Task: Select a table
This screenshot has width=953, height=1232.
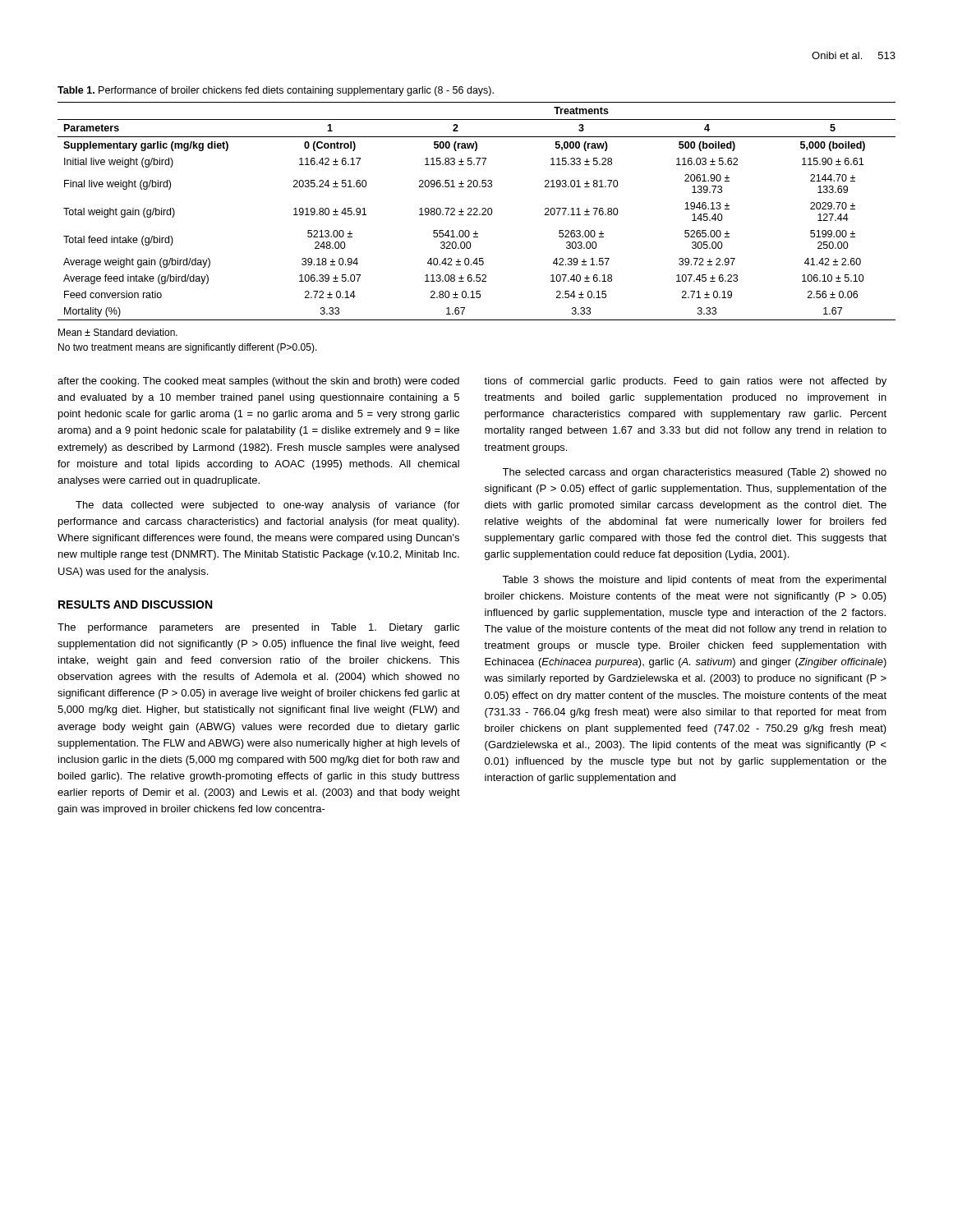Action: [x=476, y=211]
